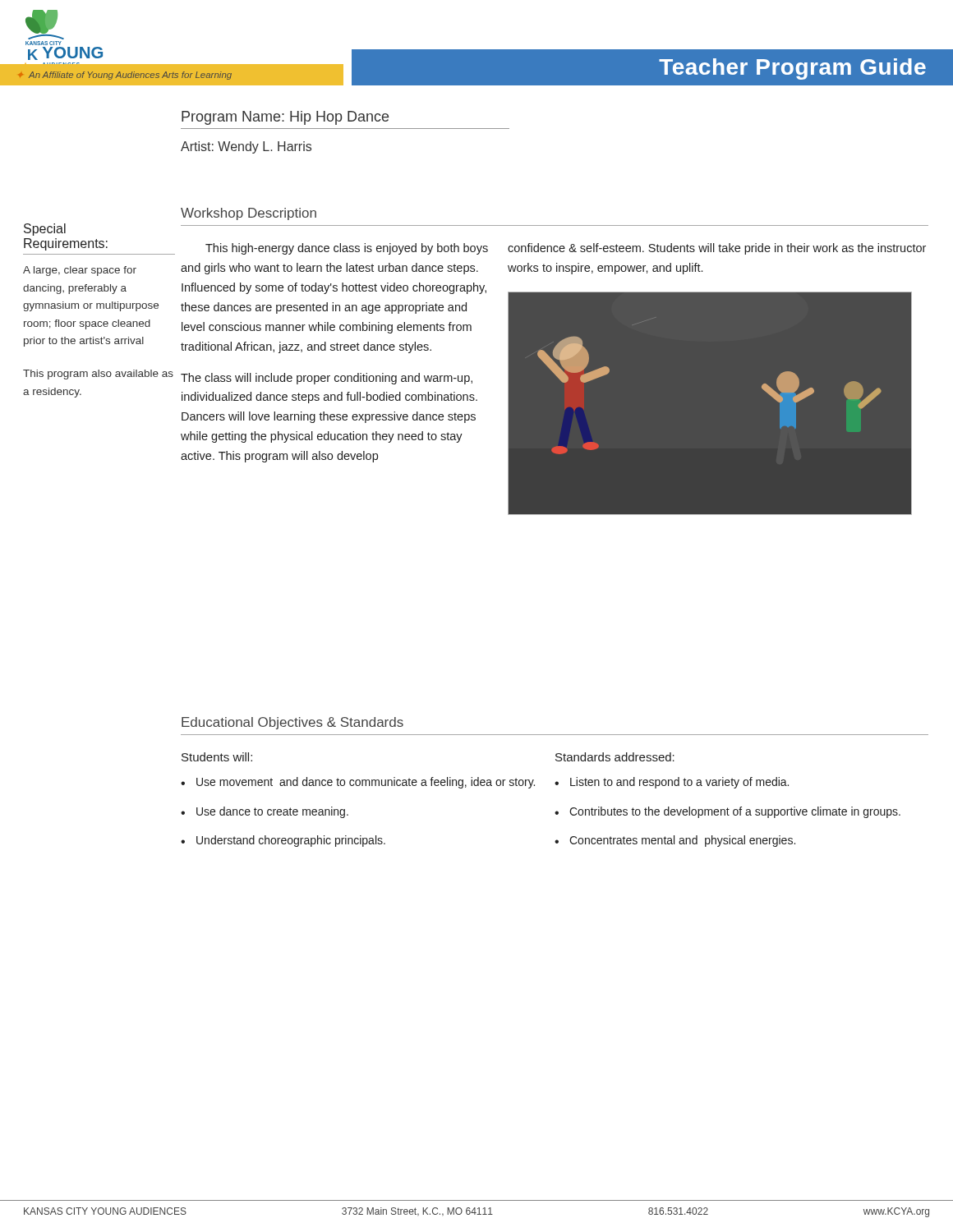Locate the logo
953x1232 pixels.
click(114, 45)
